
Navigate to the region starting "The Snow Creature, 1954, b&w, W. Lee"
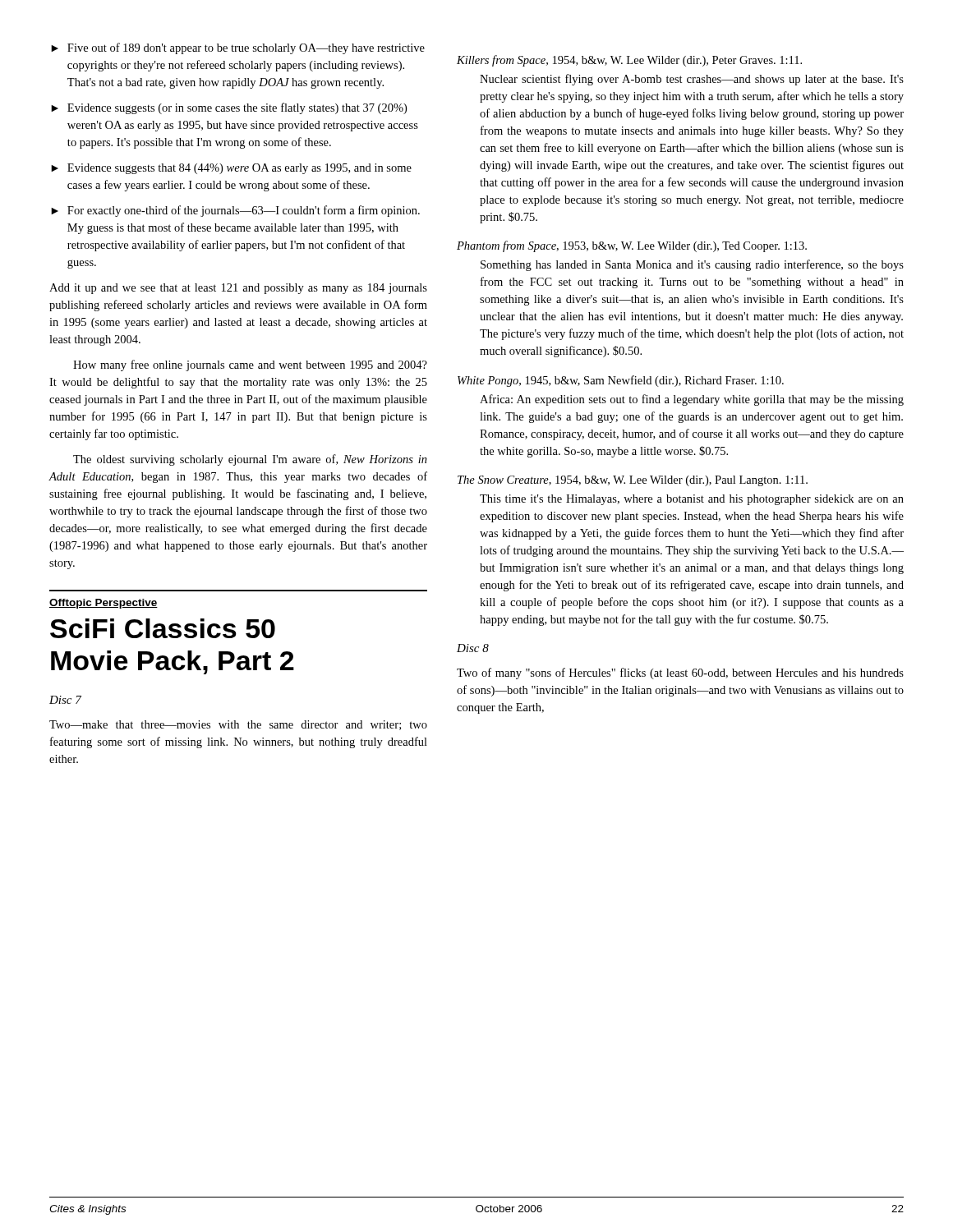680,550
